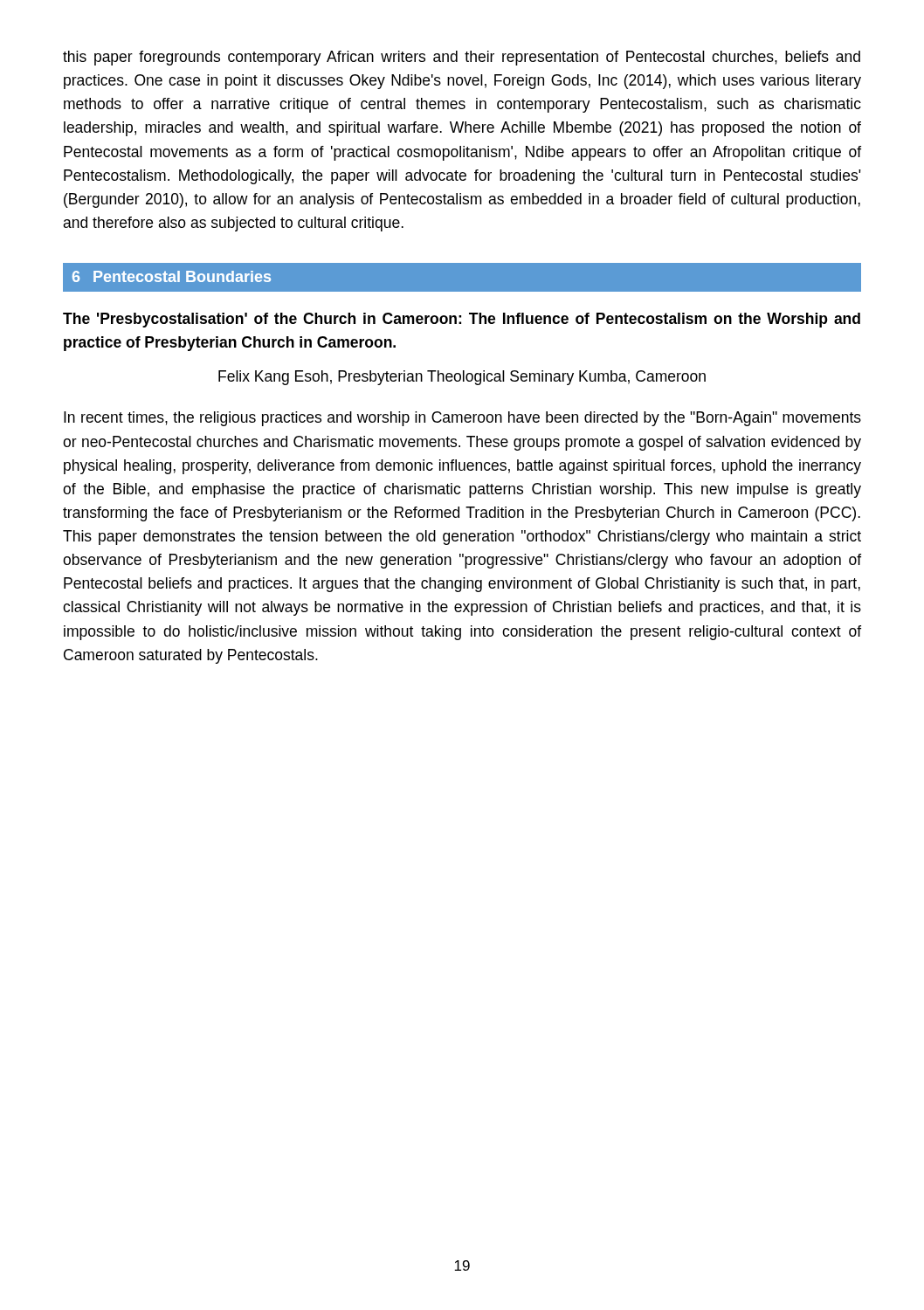Point to the block beginning "The 'Presbycostalisation' of the Church"
Viewport: 924px width, 1310px height.
(x=462, y=331)
